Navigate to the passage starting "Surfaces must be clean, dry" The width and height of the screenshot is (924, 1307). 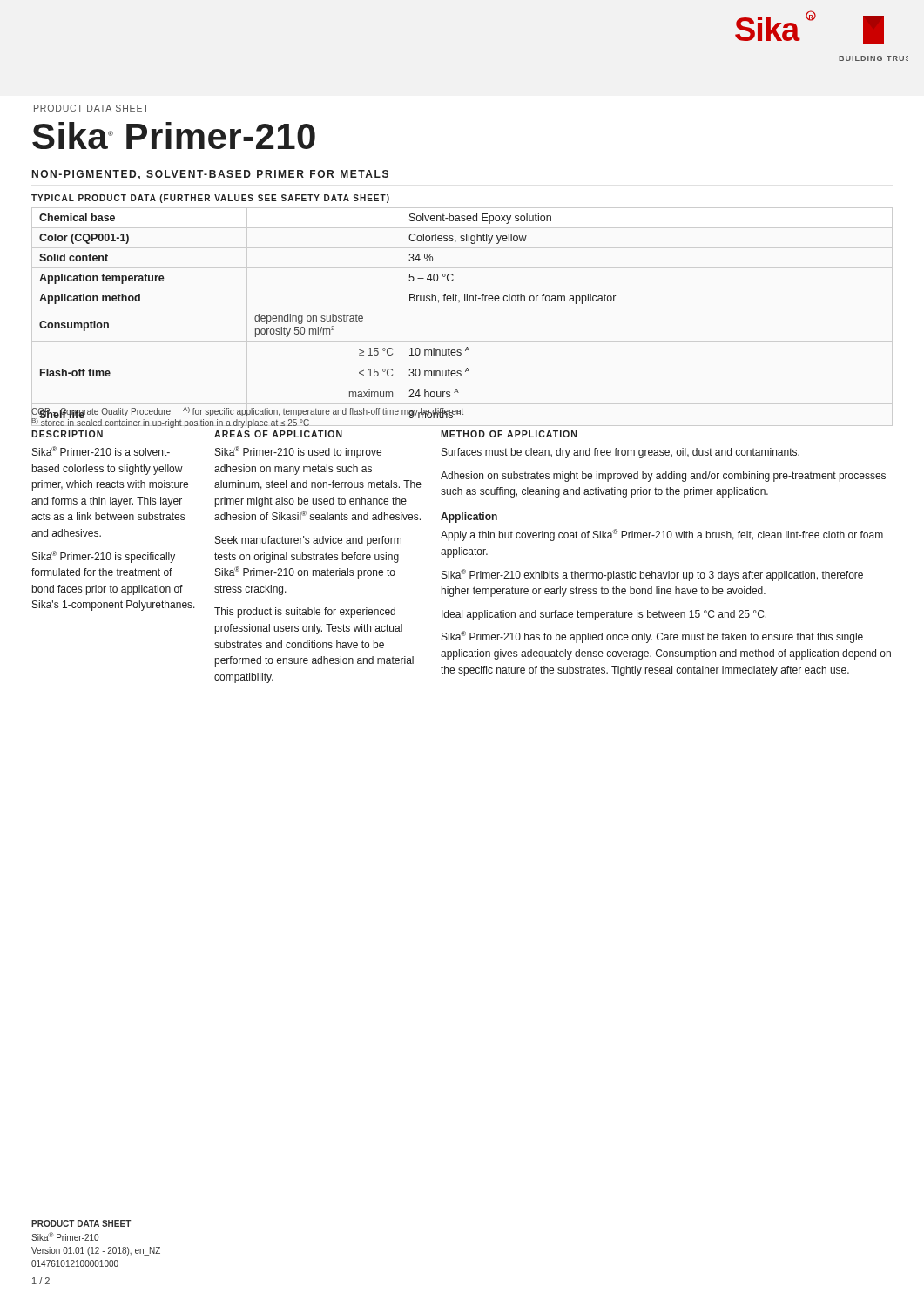click(x=667, y=561)
